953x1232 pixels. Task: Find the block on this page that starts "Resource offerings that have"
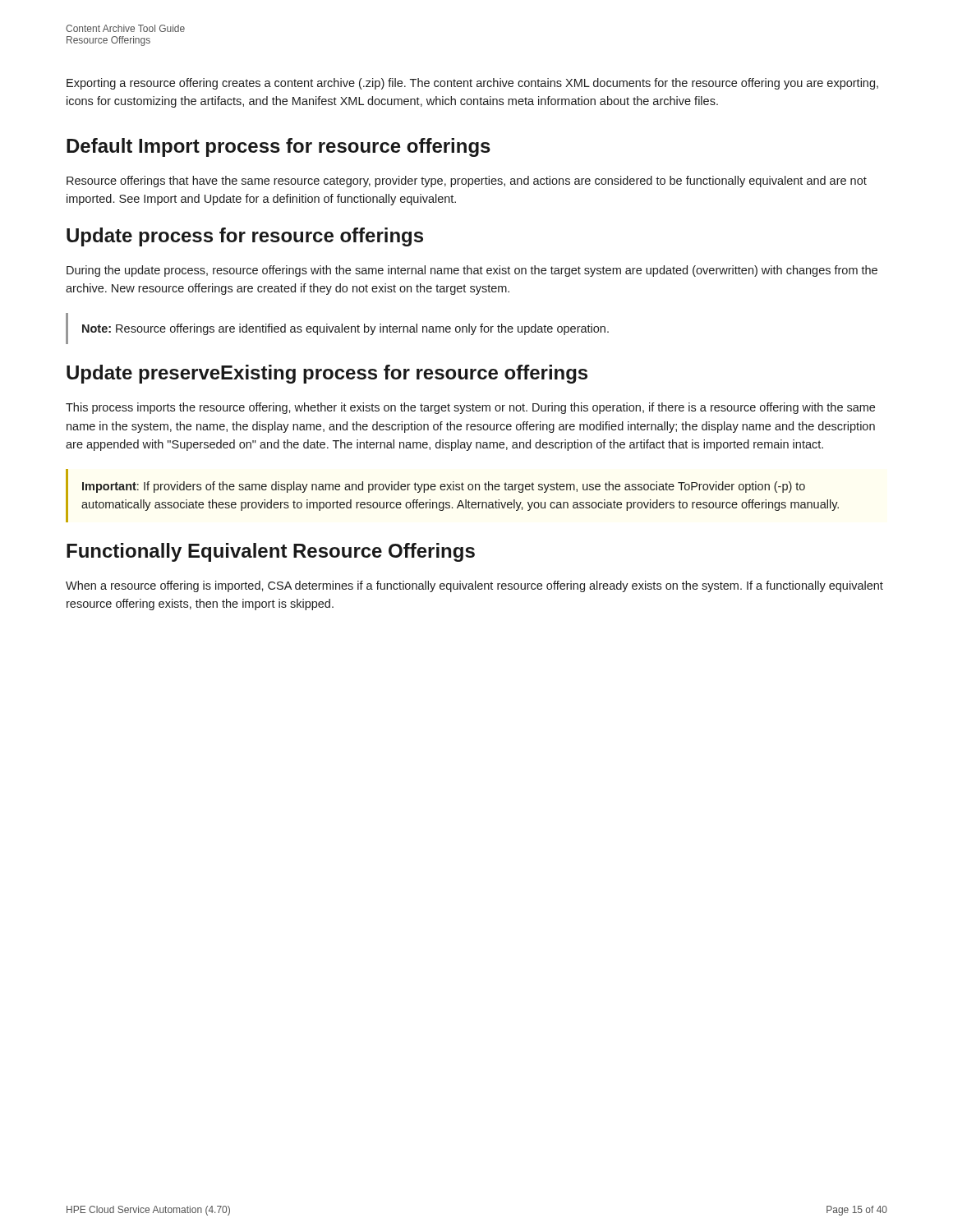(x=466, y=190)
